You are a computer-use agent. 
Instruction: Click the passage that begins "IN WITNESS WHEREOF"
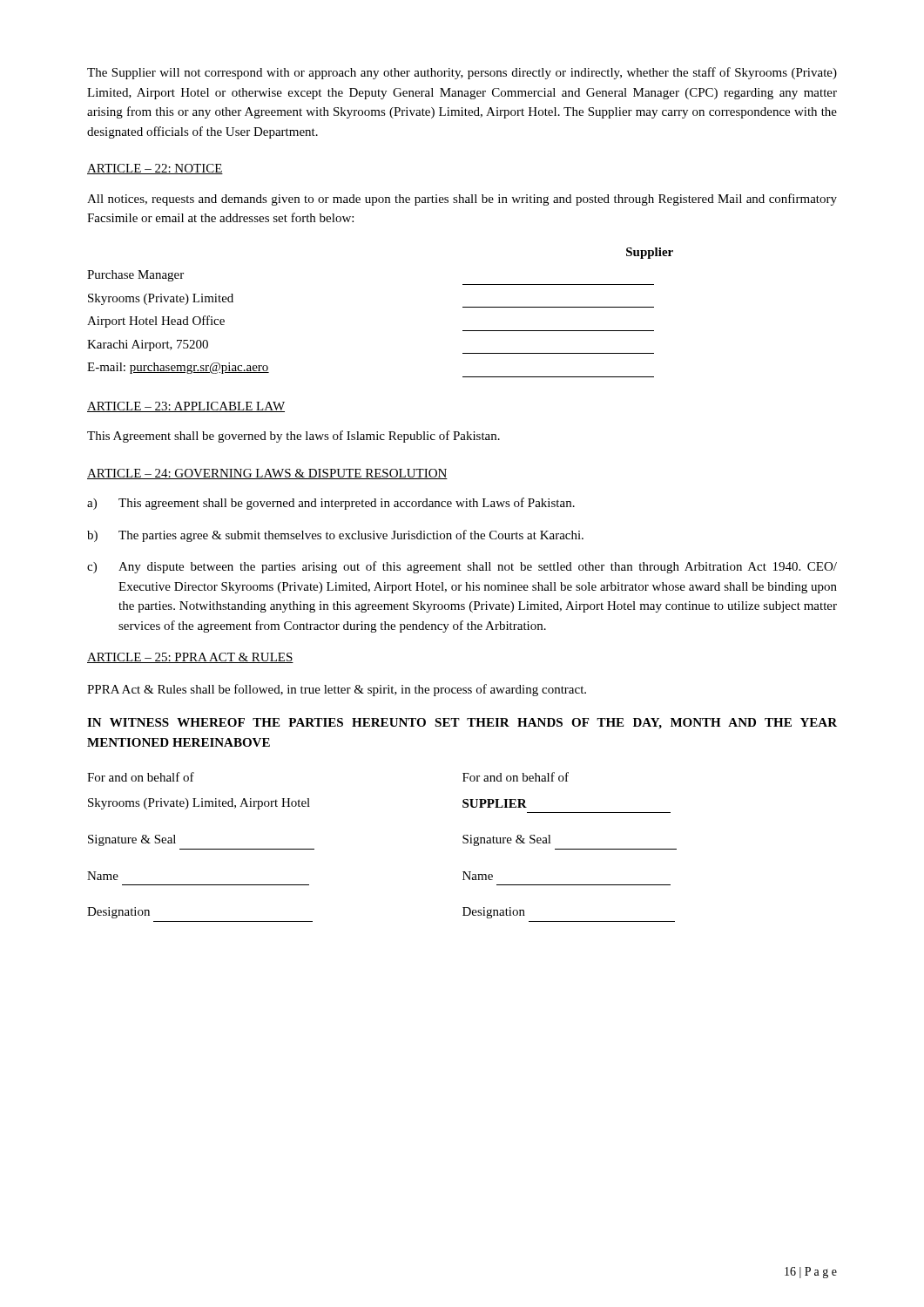(462, 732)
